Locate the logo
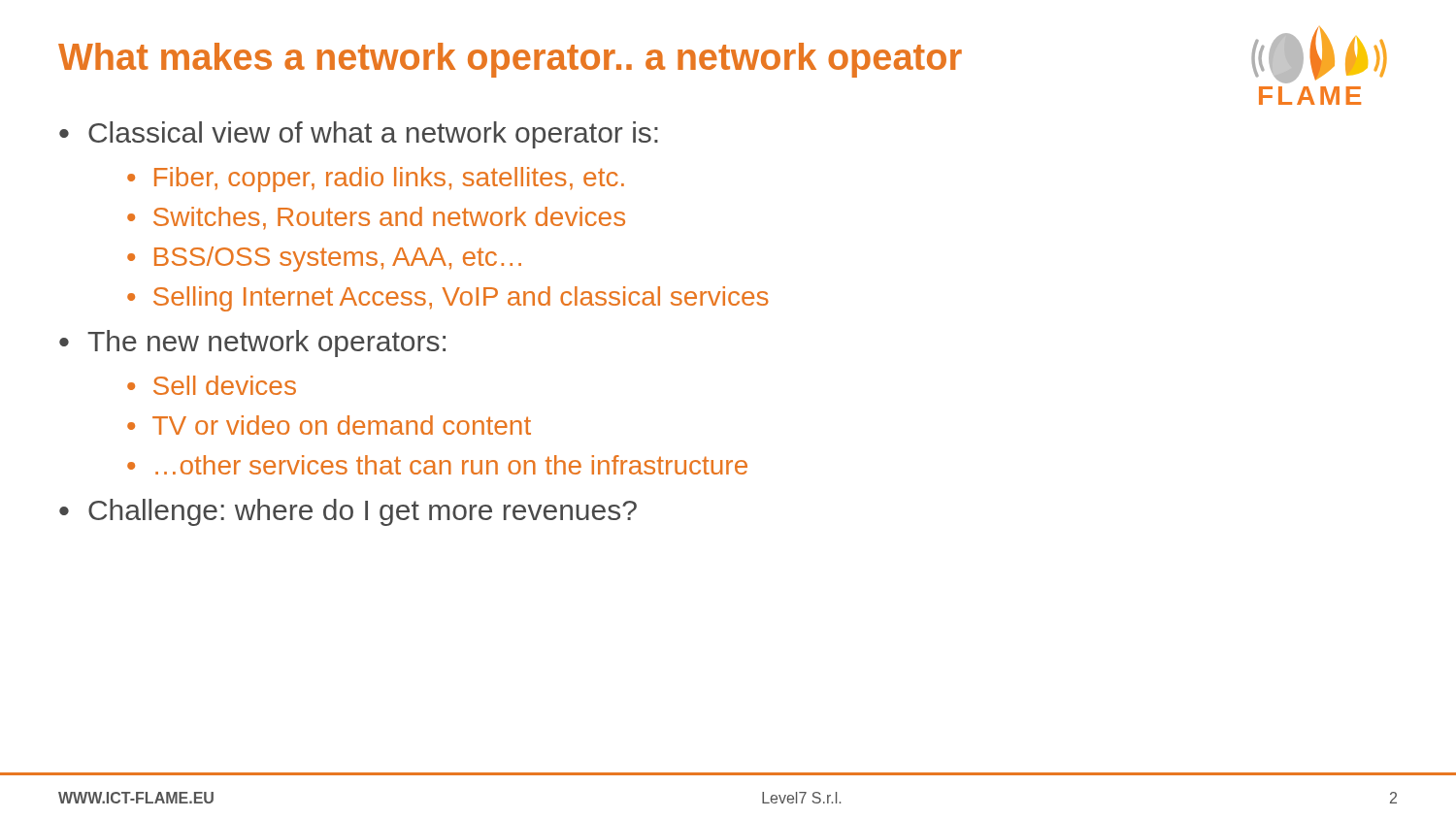The height and width of the screenshot is (819, 1456). 1329,64
